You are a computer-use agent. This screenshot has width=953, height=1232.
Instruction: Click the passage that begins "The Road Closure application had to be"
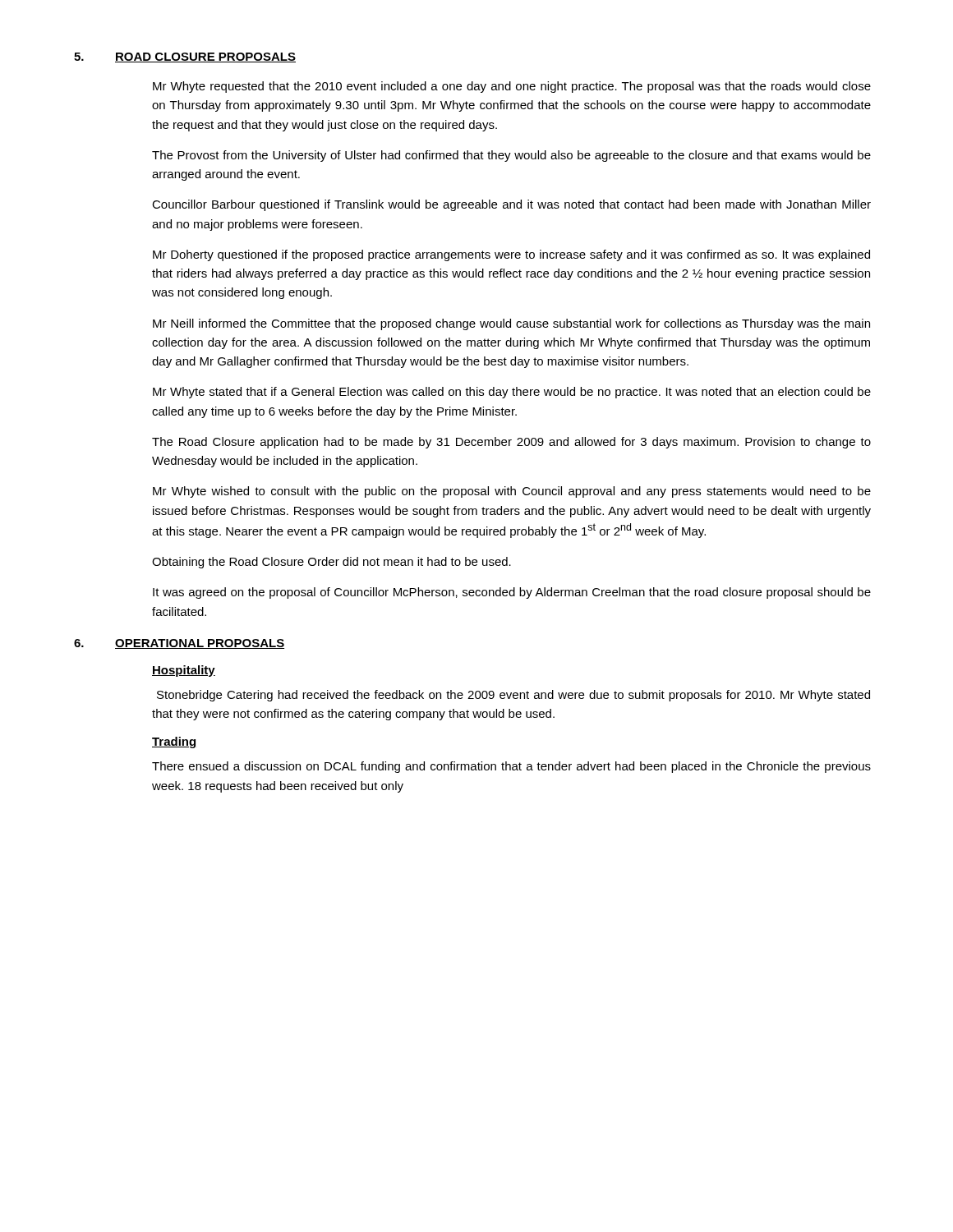[x=511, y=451]
